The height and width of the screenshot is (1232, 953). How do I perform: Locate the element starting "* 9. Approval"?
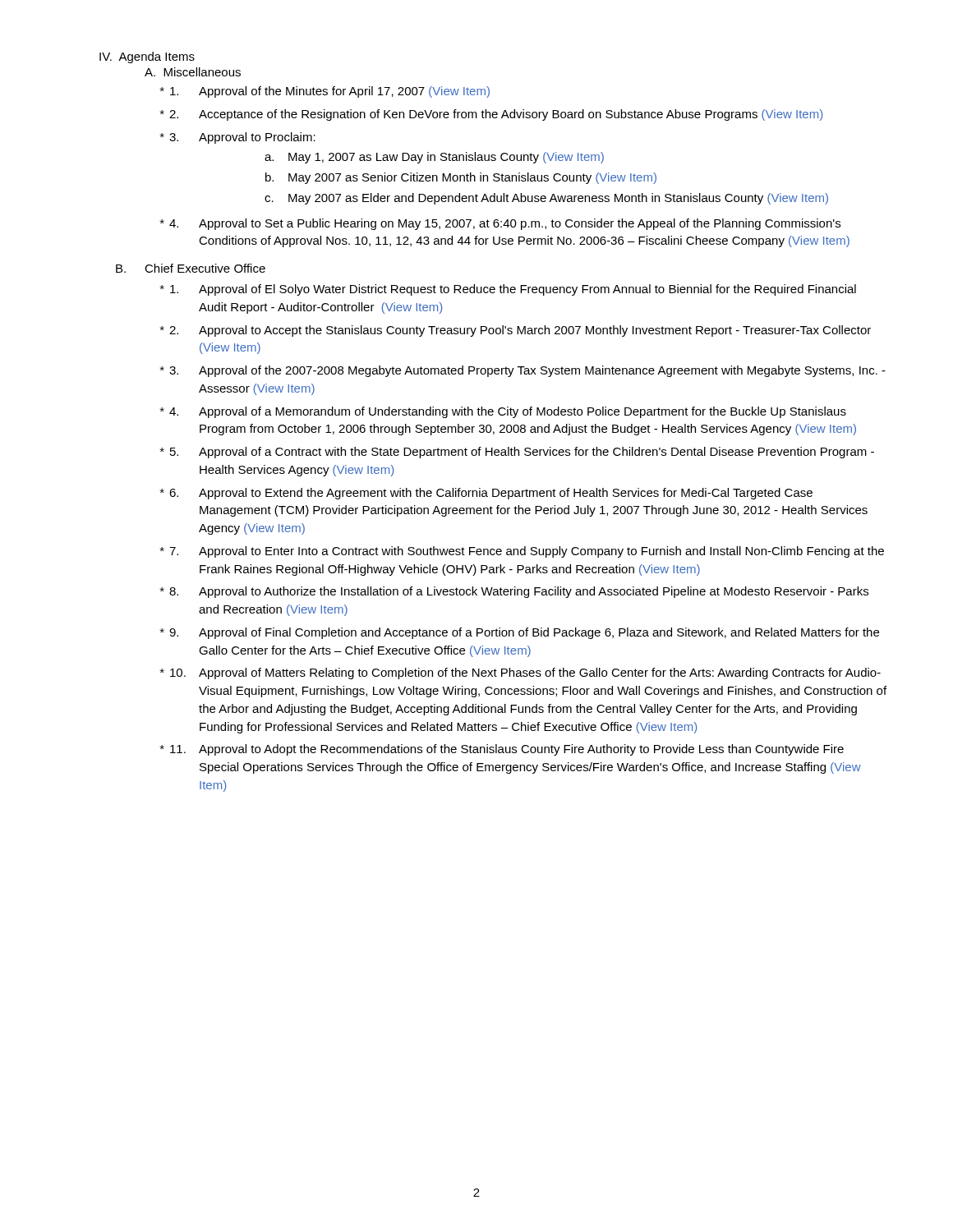point(516,641)
